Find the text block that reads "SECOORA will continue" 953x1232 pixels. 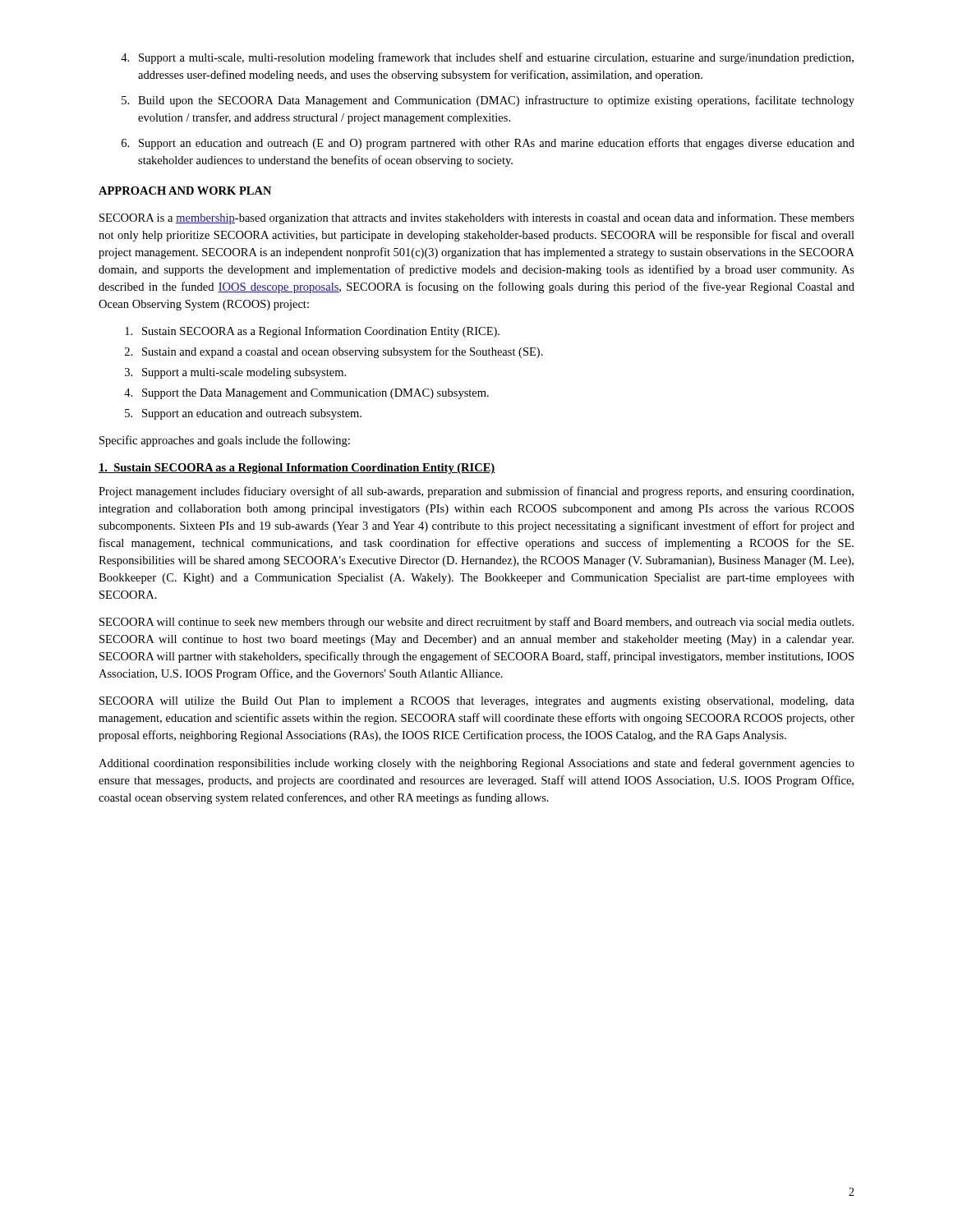[x=476, y=648]
